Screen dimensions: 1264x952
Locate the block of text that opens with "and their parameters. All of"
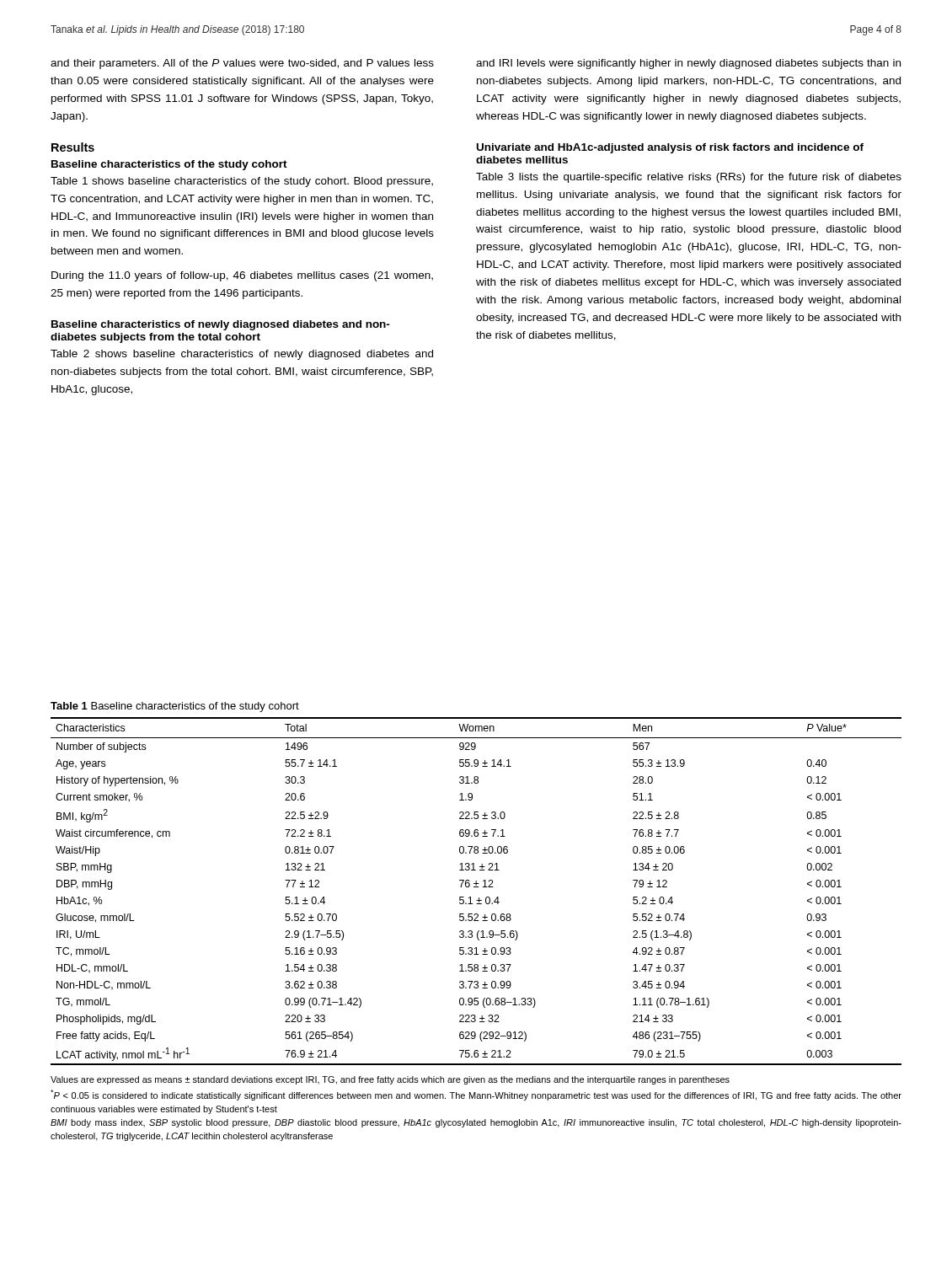click(x=242, y=90)
